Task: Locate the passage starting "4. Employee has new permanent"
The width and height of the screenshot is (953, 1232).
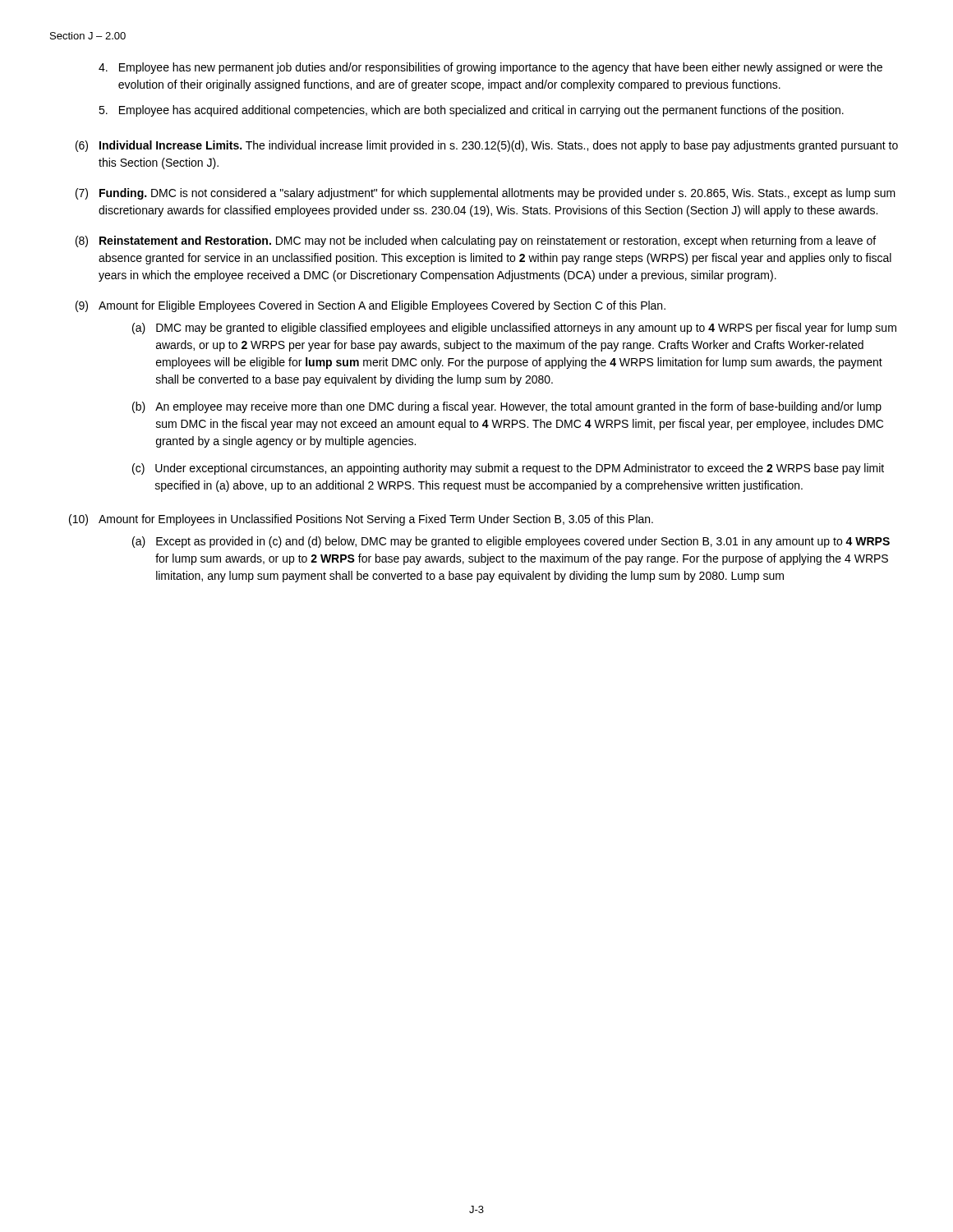Action: pyautogui.click(x=476, y=76)
